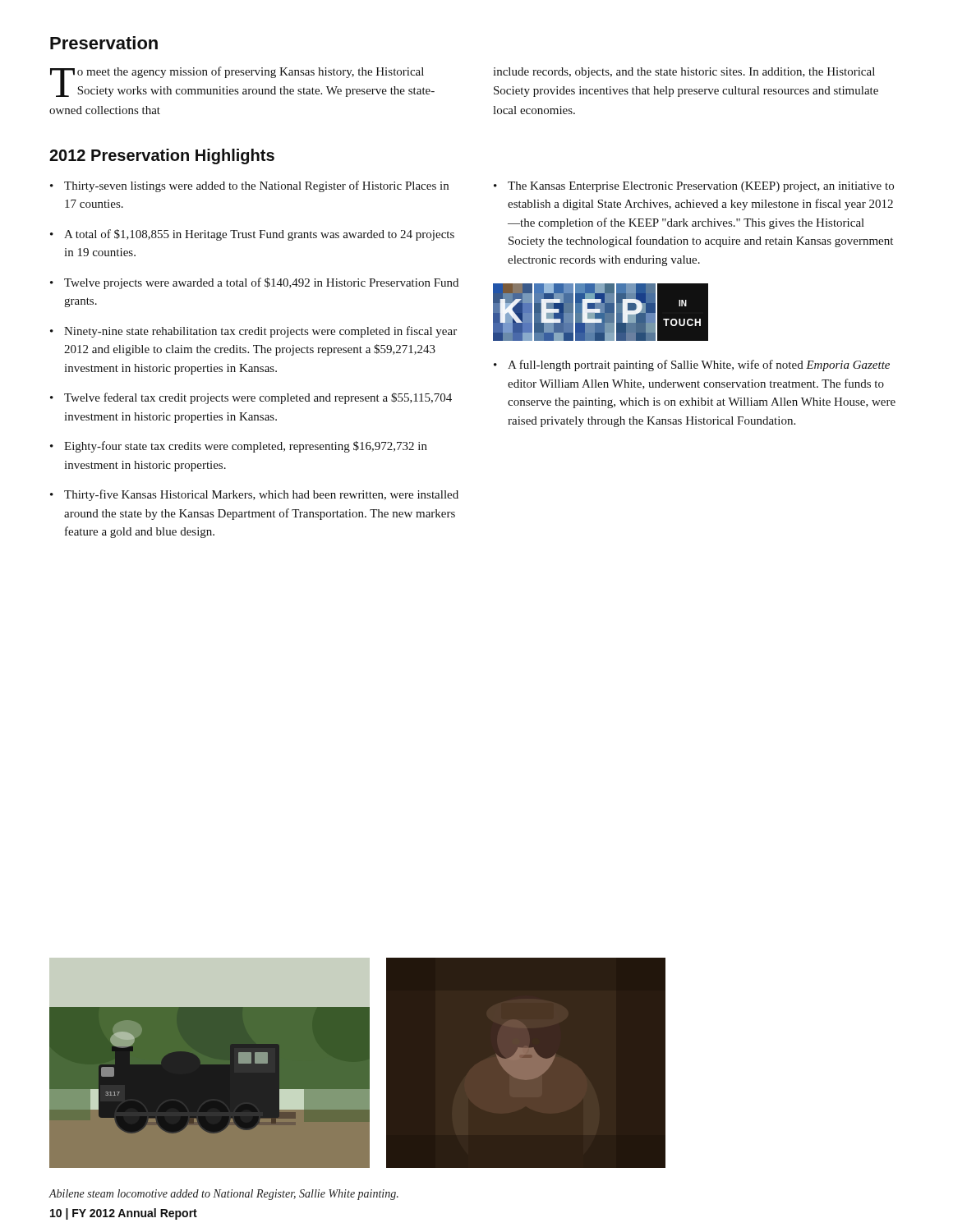
Task: Locate the text starting "Abilene steam locomotive added"
Action: click(224, 1194)
